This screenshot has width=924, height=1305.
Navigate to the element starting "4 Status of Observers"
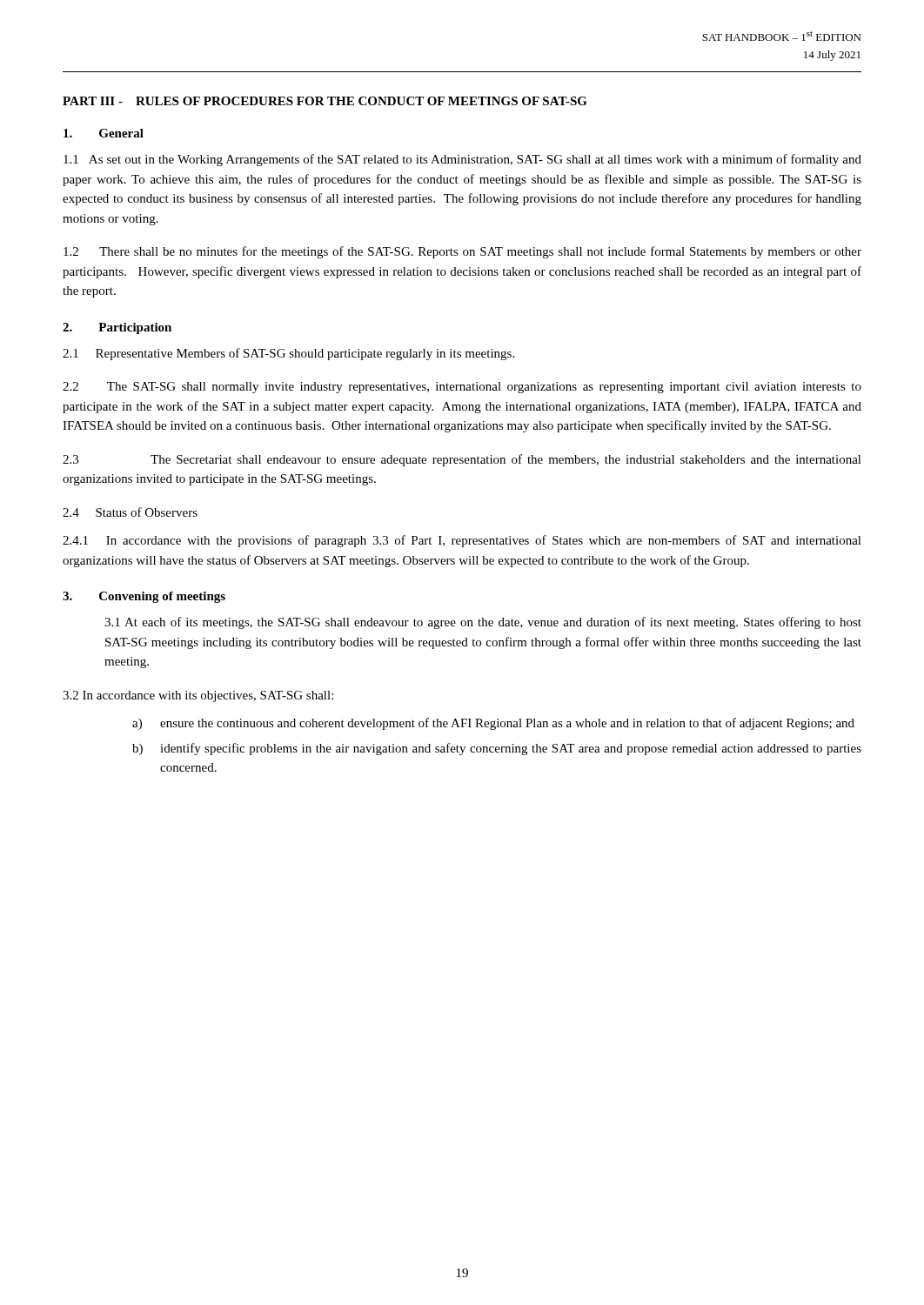coord(130,512)
